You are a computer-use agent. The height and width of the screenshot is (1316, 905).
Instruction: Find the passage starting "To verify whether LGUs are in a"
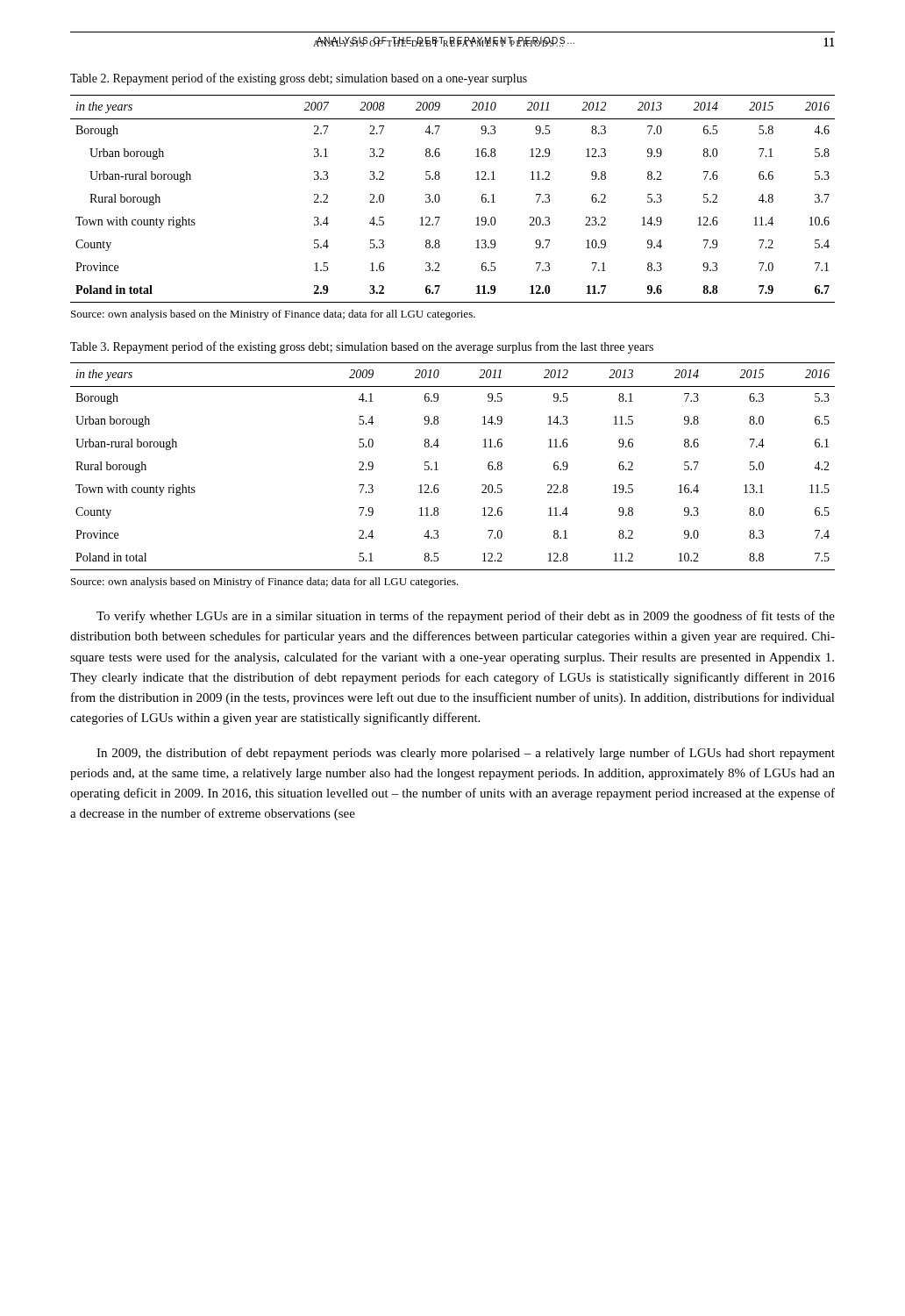[x=452, y=667]
